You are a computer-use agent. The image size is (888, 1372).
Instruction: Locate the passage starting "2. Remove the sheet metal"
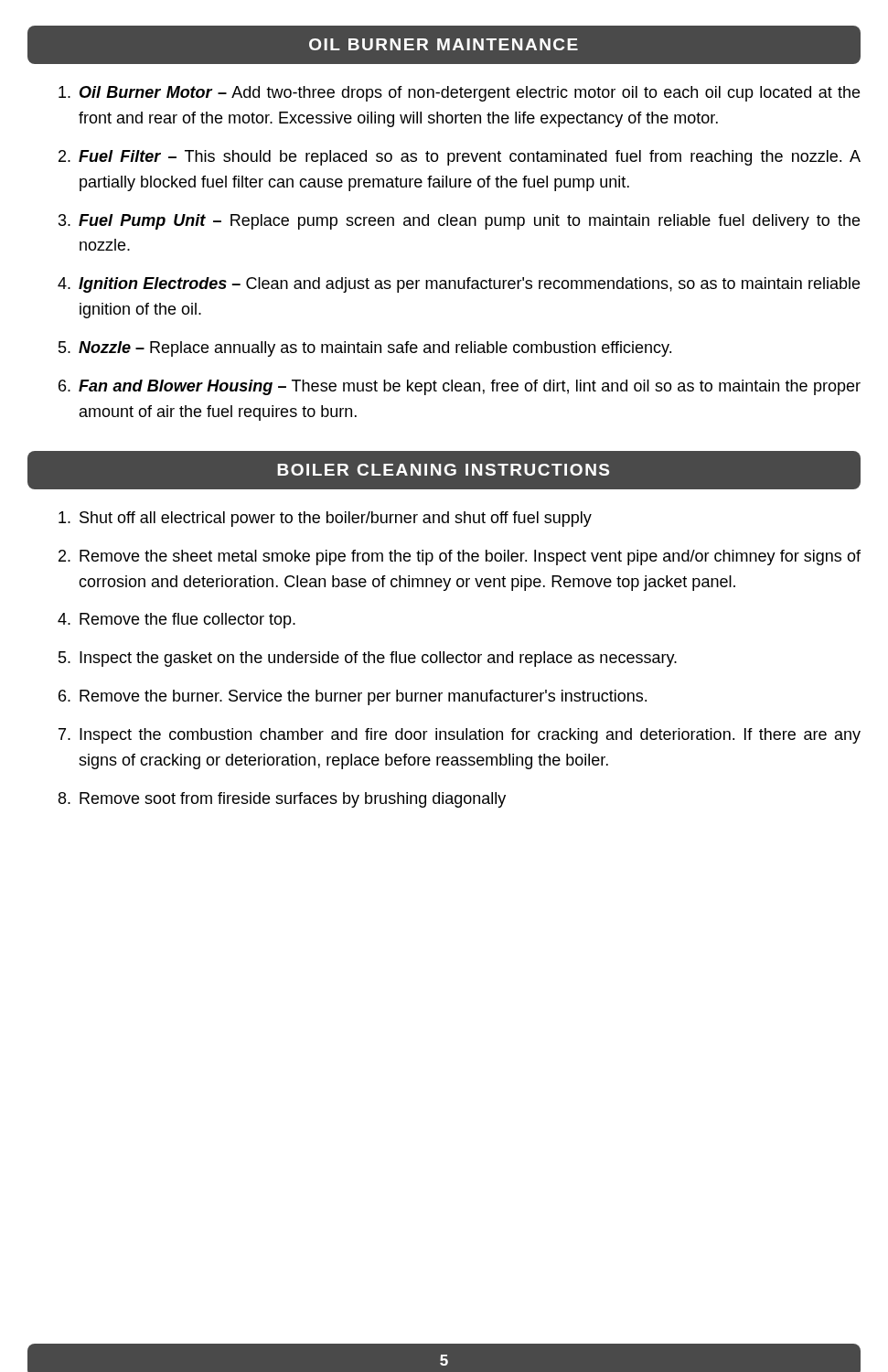coord(449,569)
